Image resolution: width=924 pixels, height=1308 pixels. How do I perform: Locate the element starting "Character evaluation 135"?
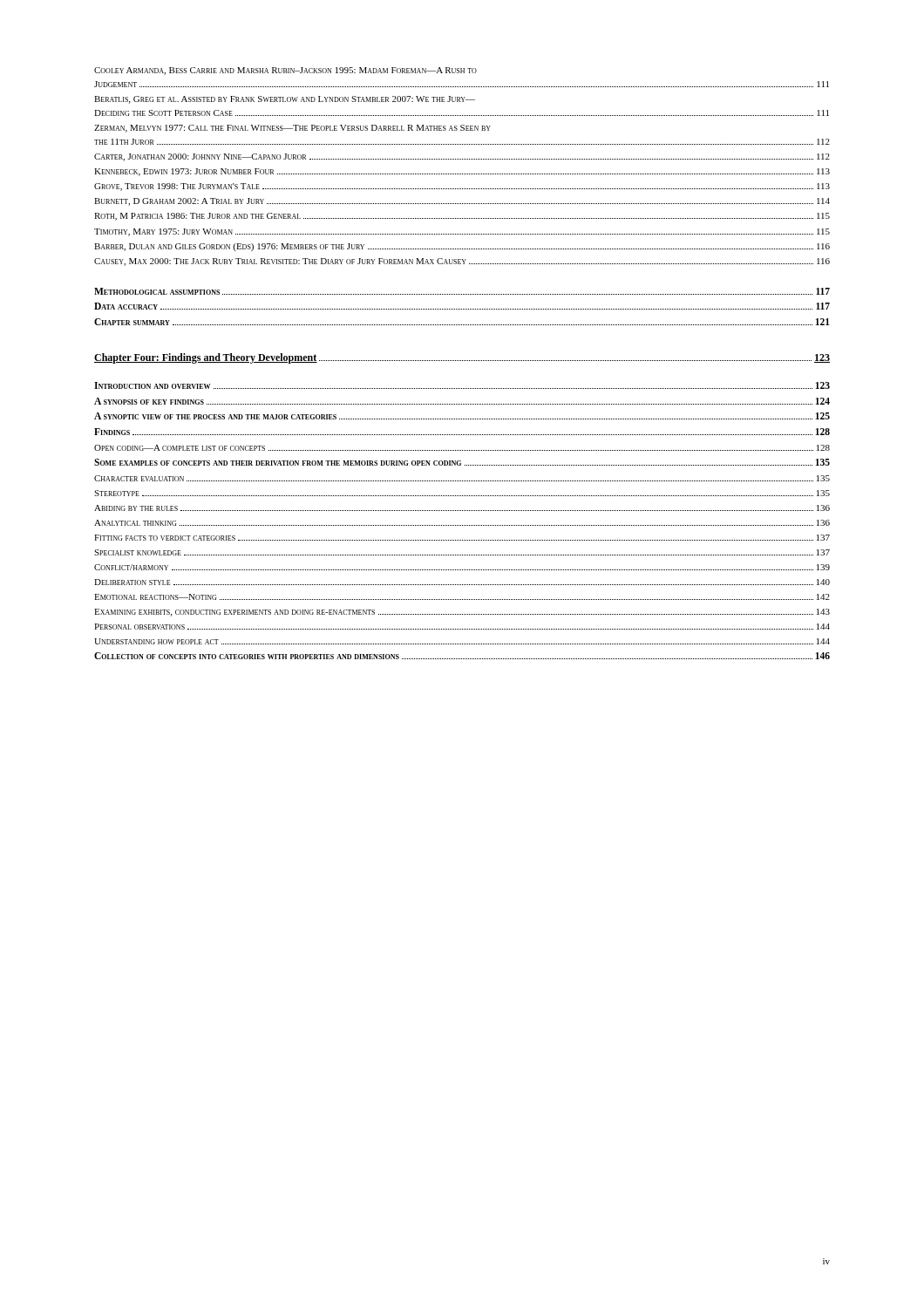[462, 478]
